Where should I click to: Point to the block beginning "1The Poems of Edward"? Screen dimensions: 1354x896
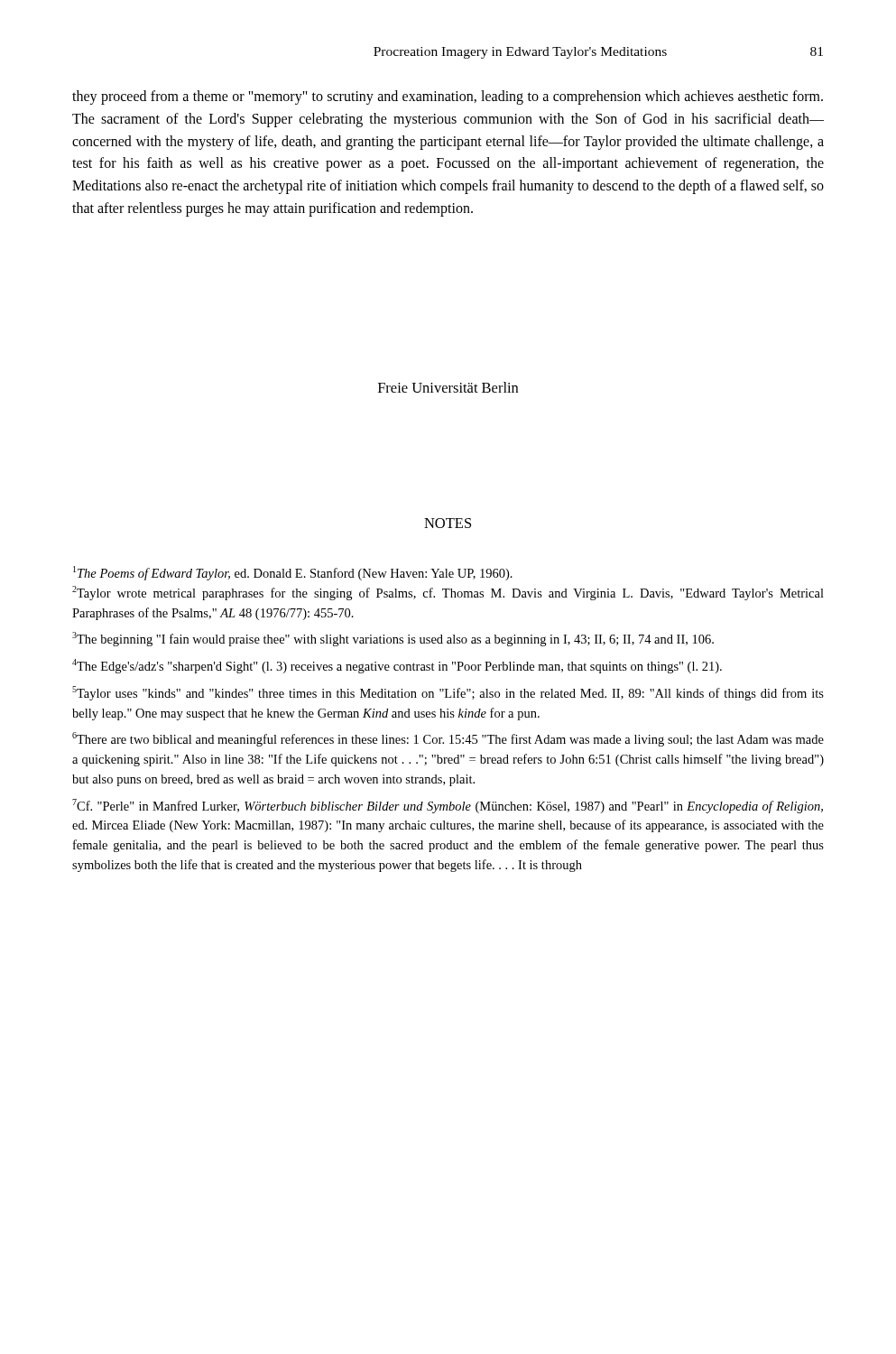coord(448,592)
